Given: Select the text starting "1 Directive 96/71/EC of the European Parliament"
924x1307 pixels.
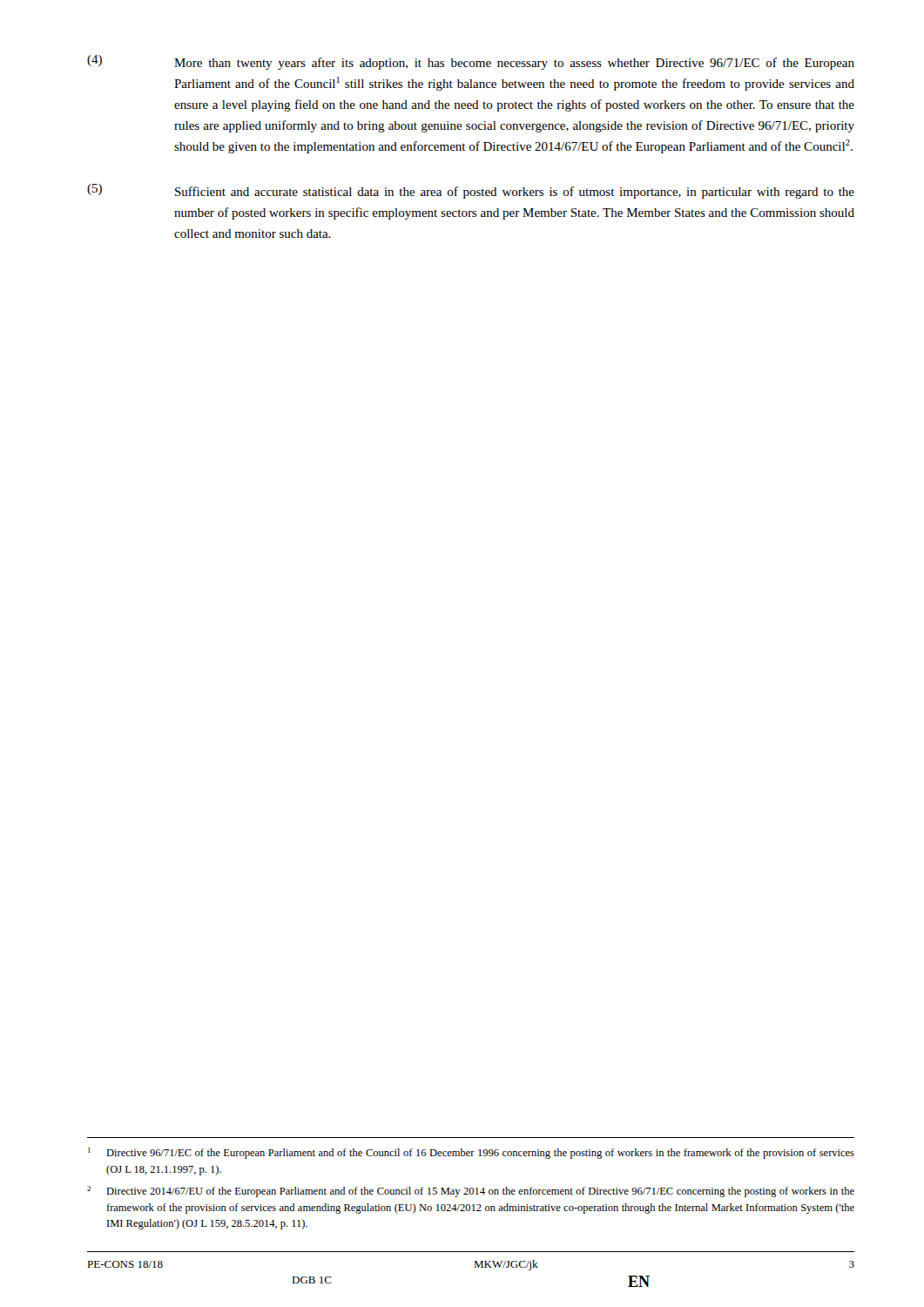Looking at the screenshot, I should tap(471, 1162).
